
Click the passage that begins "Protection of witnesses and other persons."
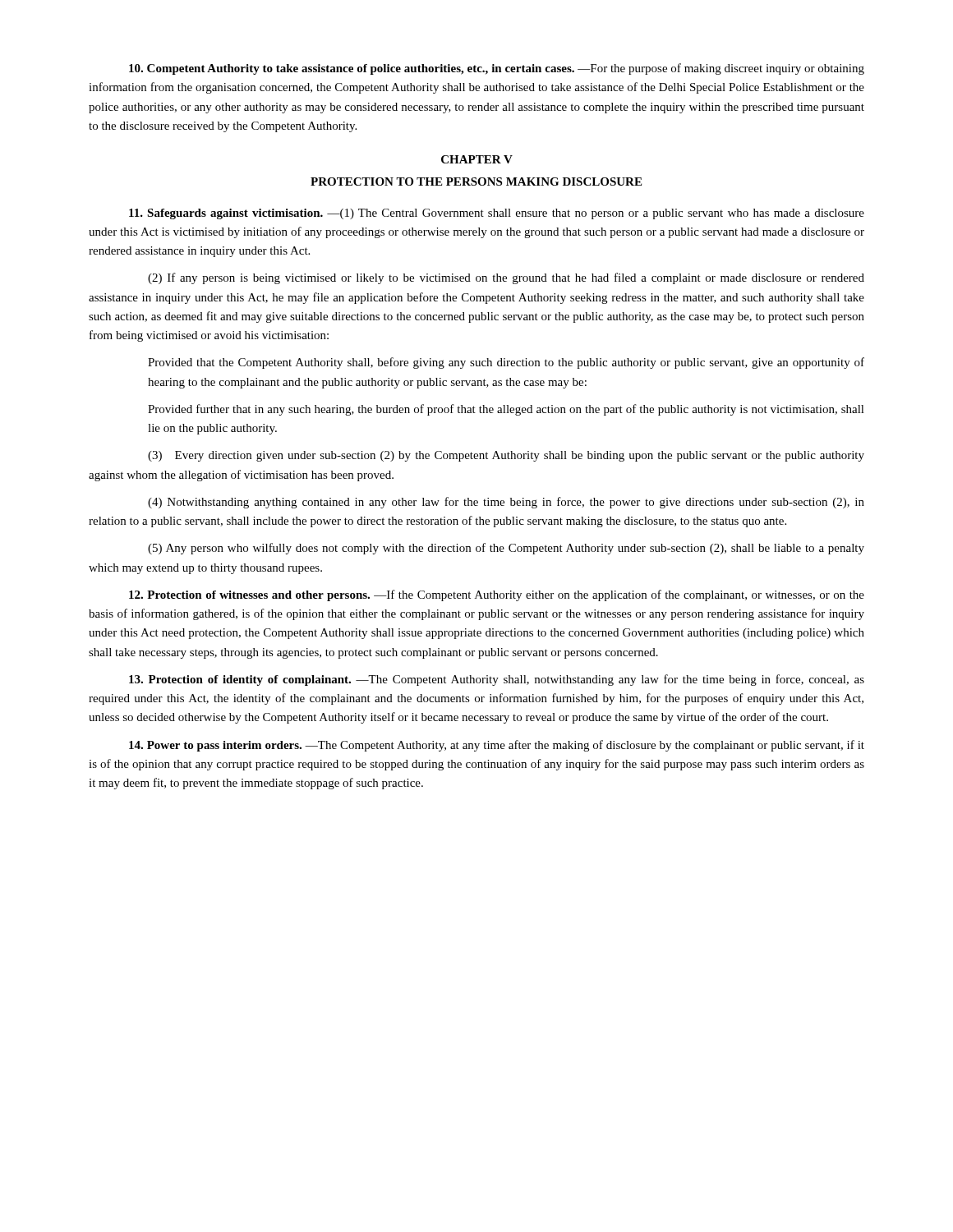[x=476, y=624]
